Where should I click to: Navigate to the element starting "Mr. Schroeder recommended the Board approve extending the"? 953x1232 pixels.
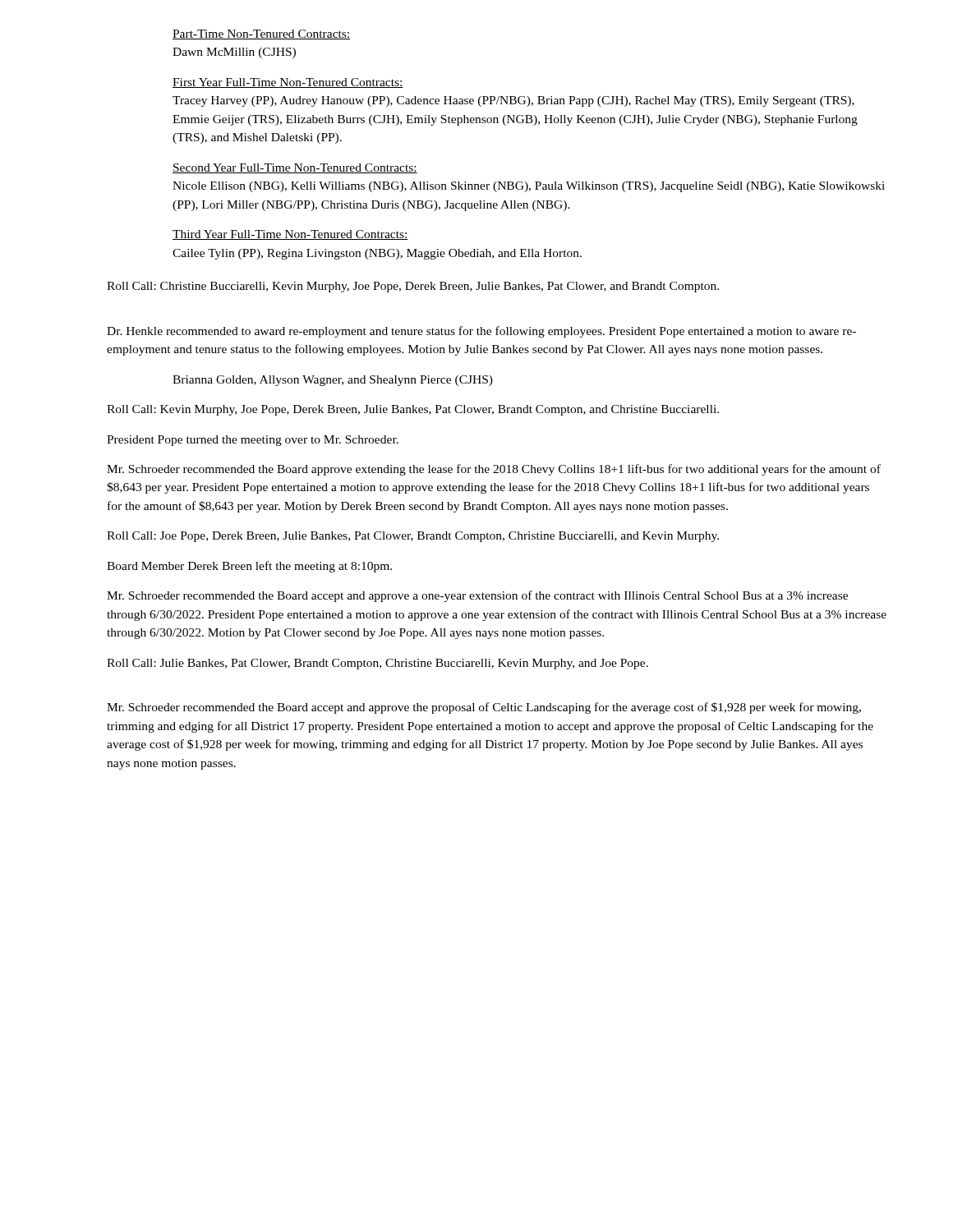click(x=497, y=488)
